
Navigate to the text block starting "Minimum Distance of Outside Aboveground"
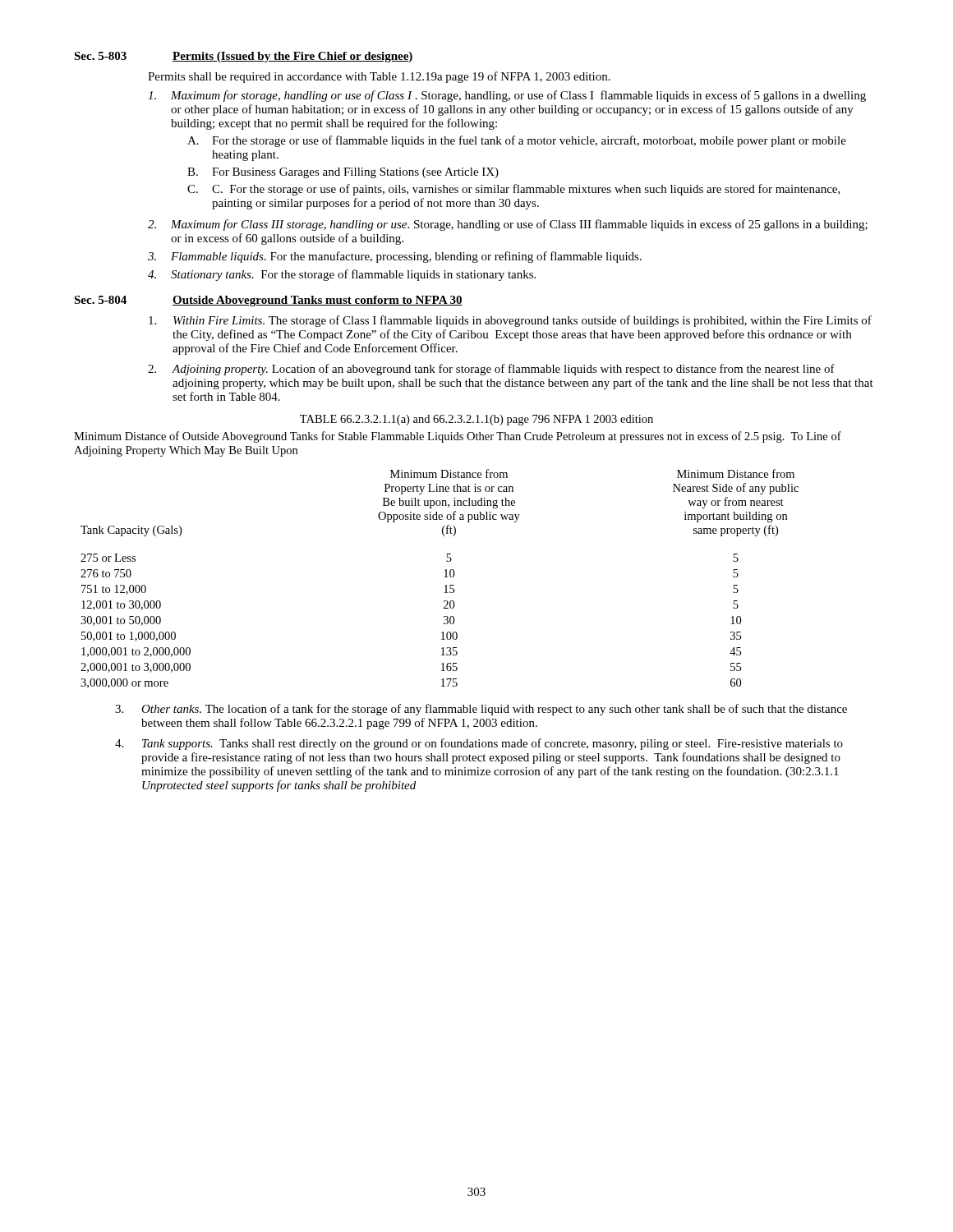coord(457,443)
